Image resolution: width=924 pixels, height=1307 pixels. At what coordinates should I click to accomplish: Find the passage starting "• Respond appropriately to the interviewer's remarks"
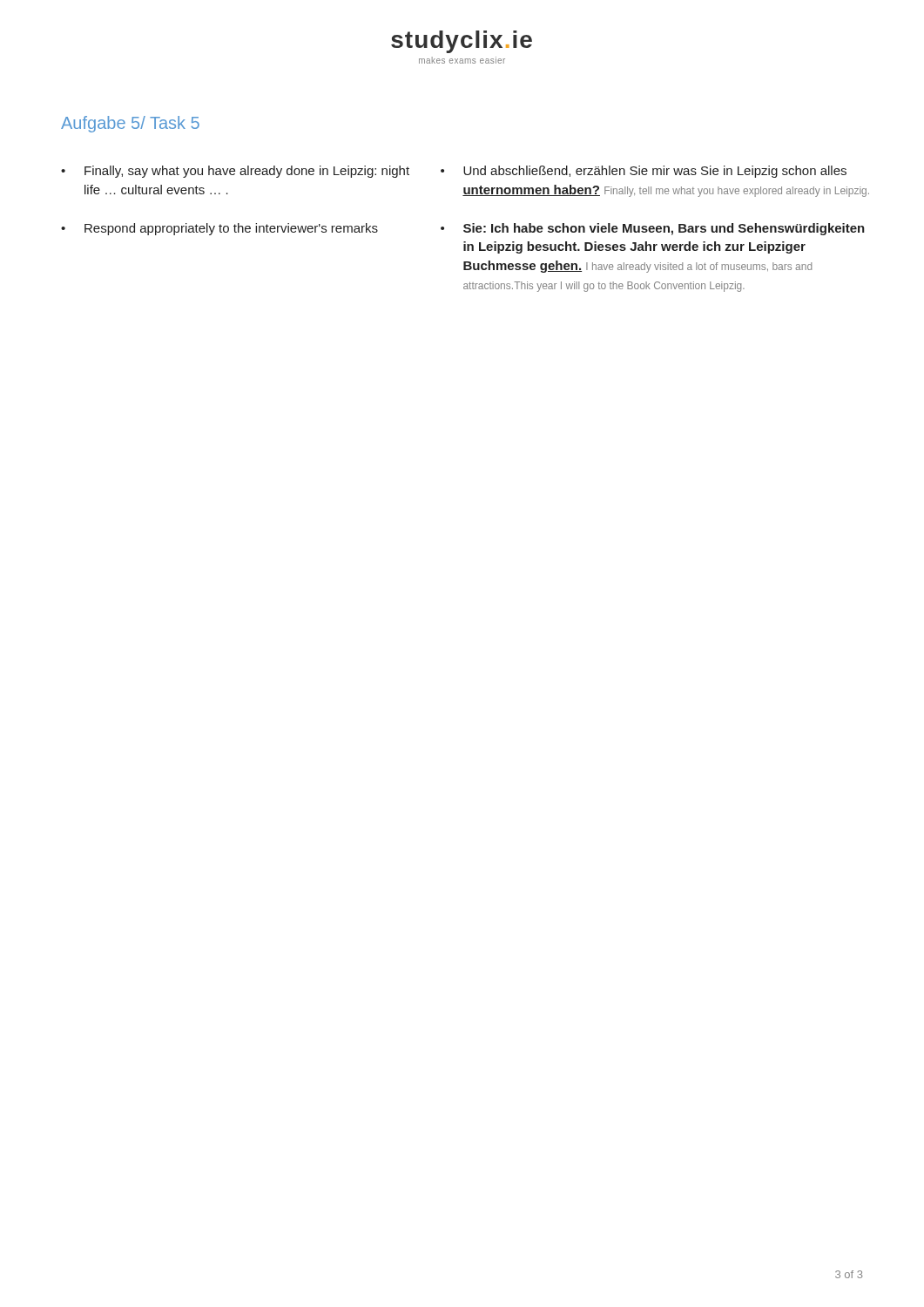tap(238, 228)
